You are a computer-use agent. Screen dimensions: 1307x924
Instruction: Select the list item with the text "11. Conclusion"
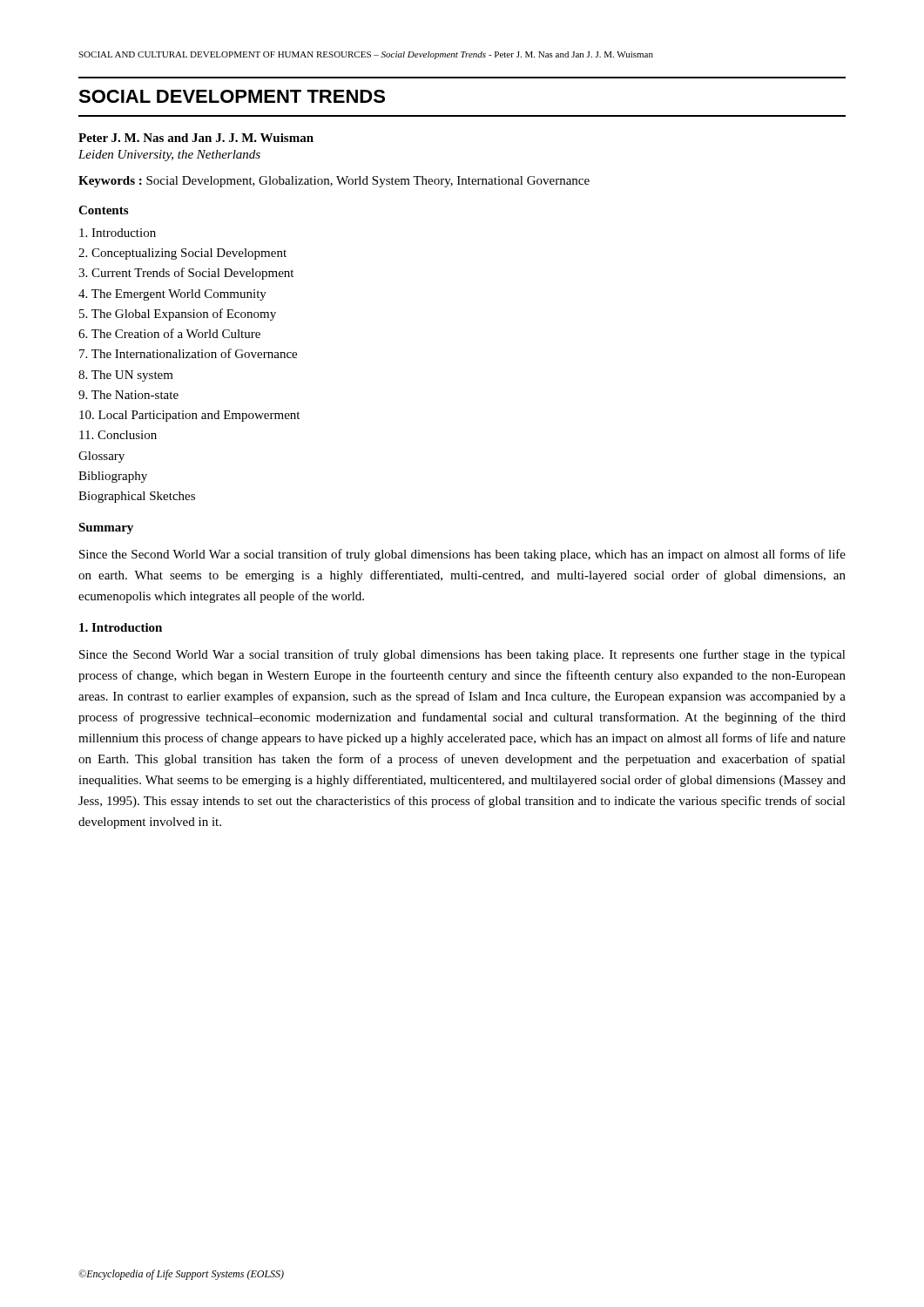tap(118, 435)
